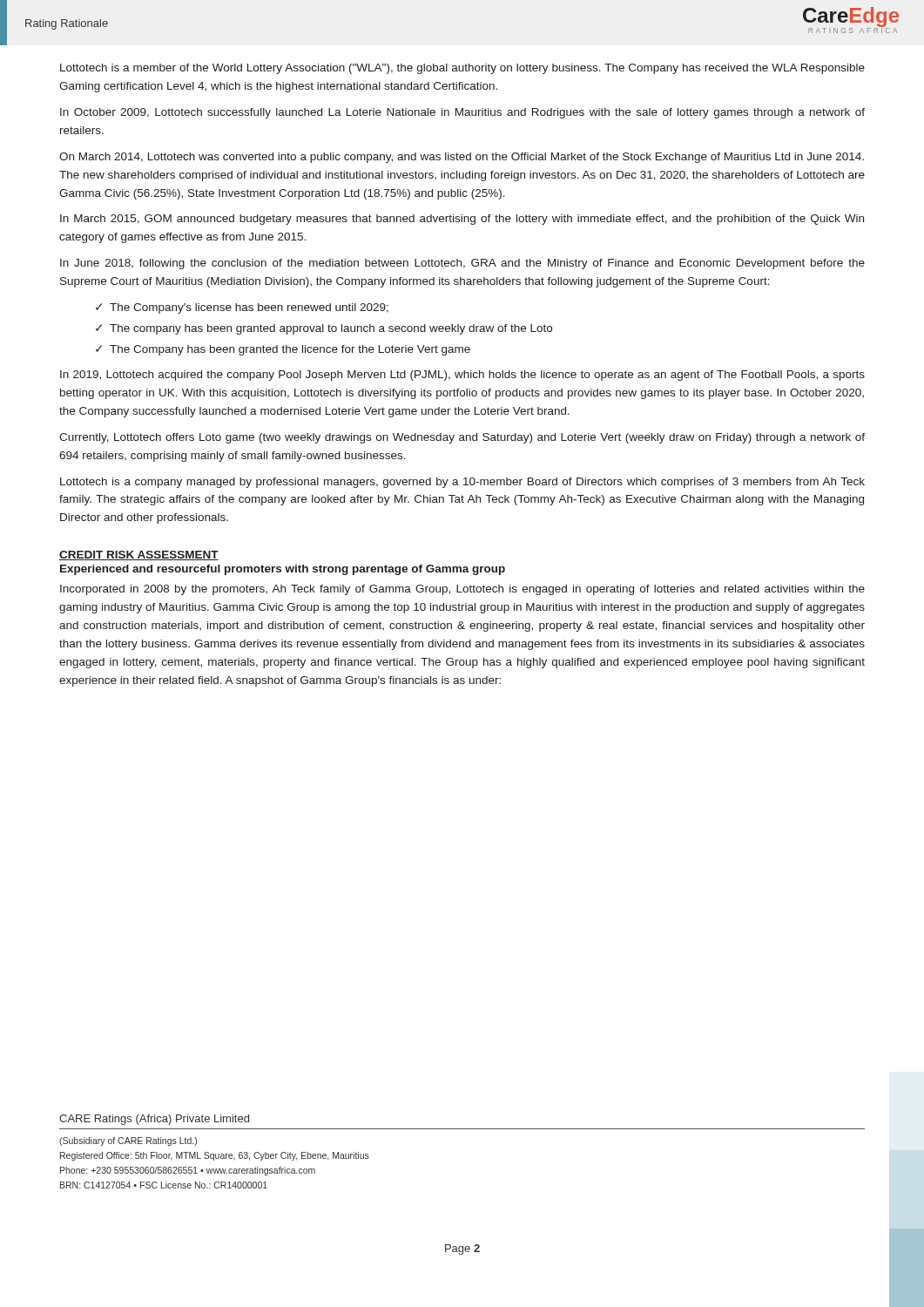
Task: Click on the text block containing "In October 2009, Lottotech"
Action: (462, 122)
